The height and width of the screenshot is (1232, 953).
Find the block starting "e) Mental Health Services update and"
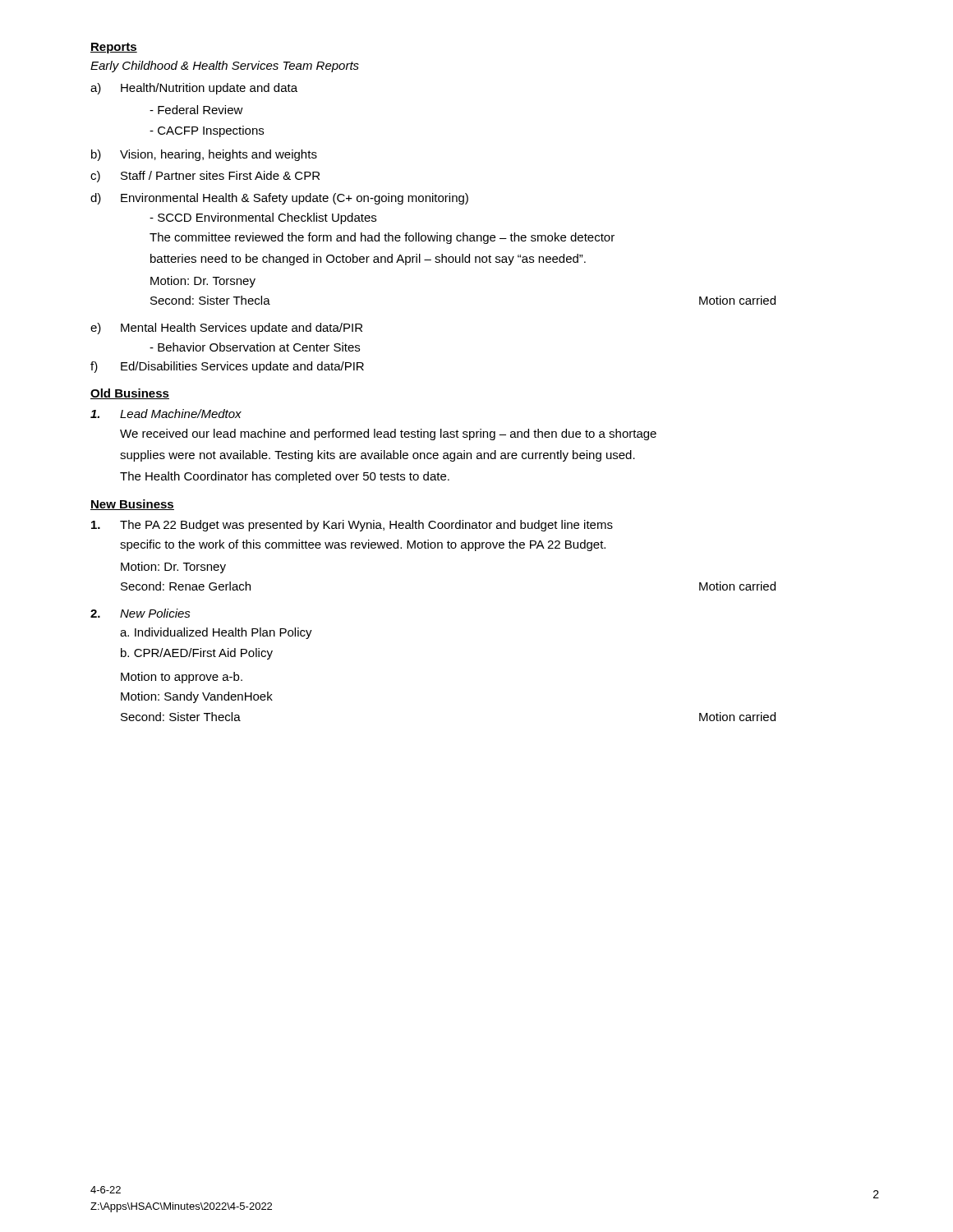pyautogui.click(x=226, y=329)
